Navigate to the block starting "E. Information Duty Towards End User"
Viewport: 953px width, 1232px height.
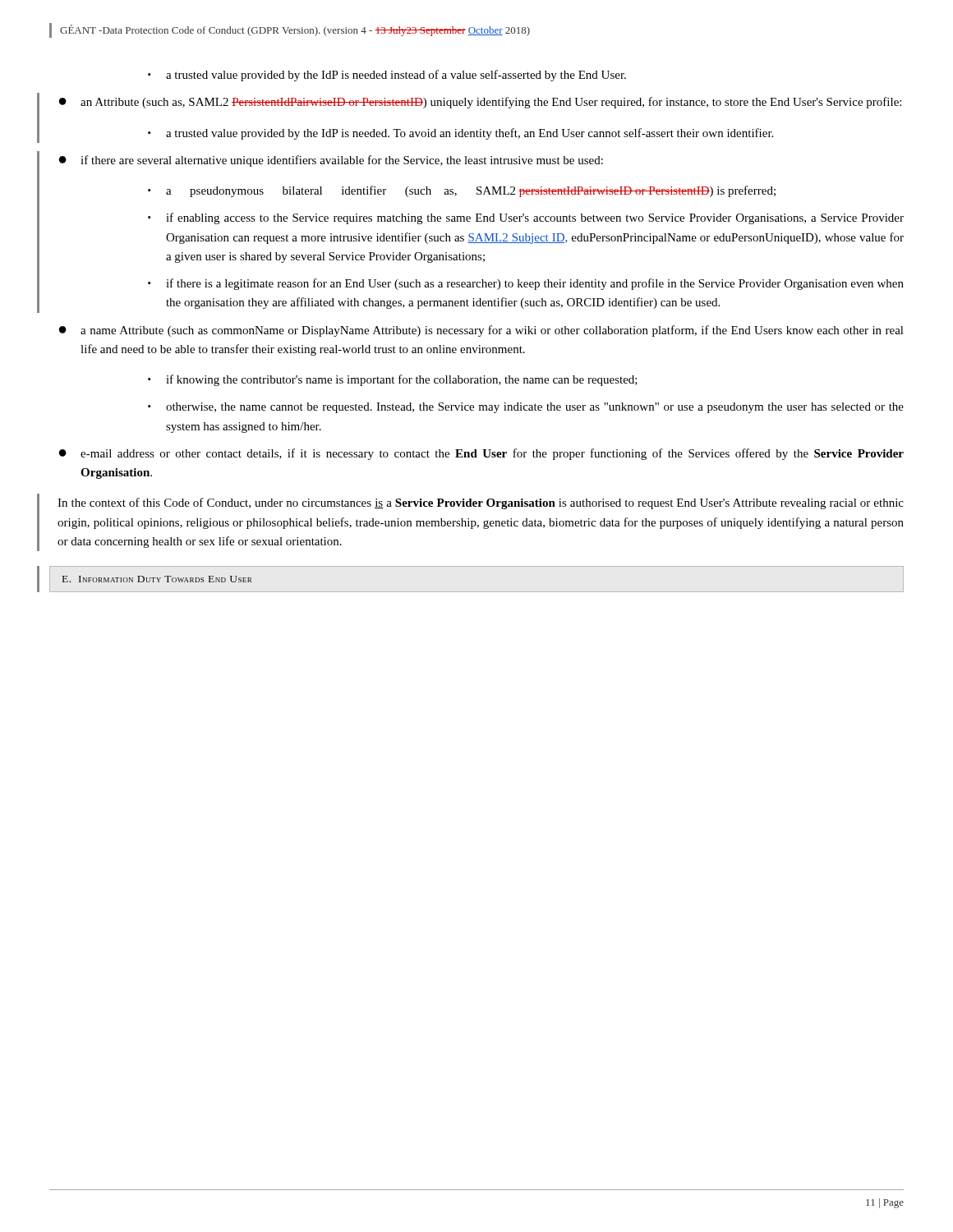point(157,579)
